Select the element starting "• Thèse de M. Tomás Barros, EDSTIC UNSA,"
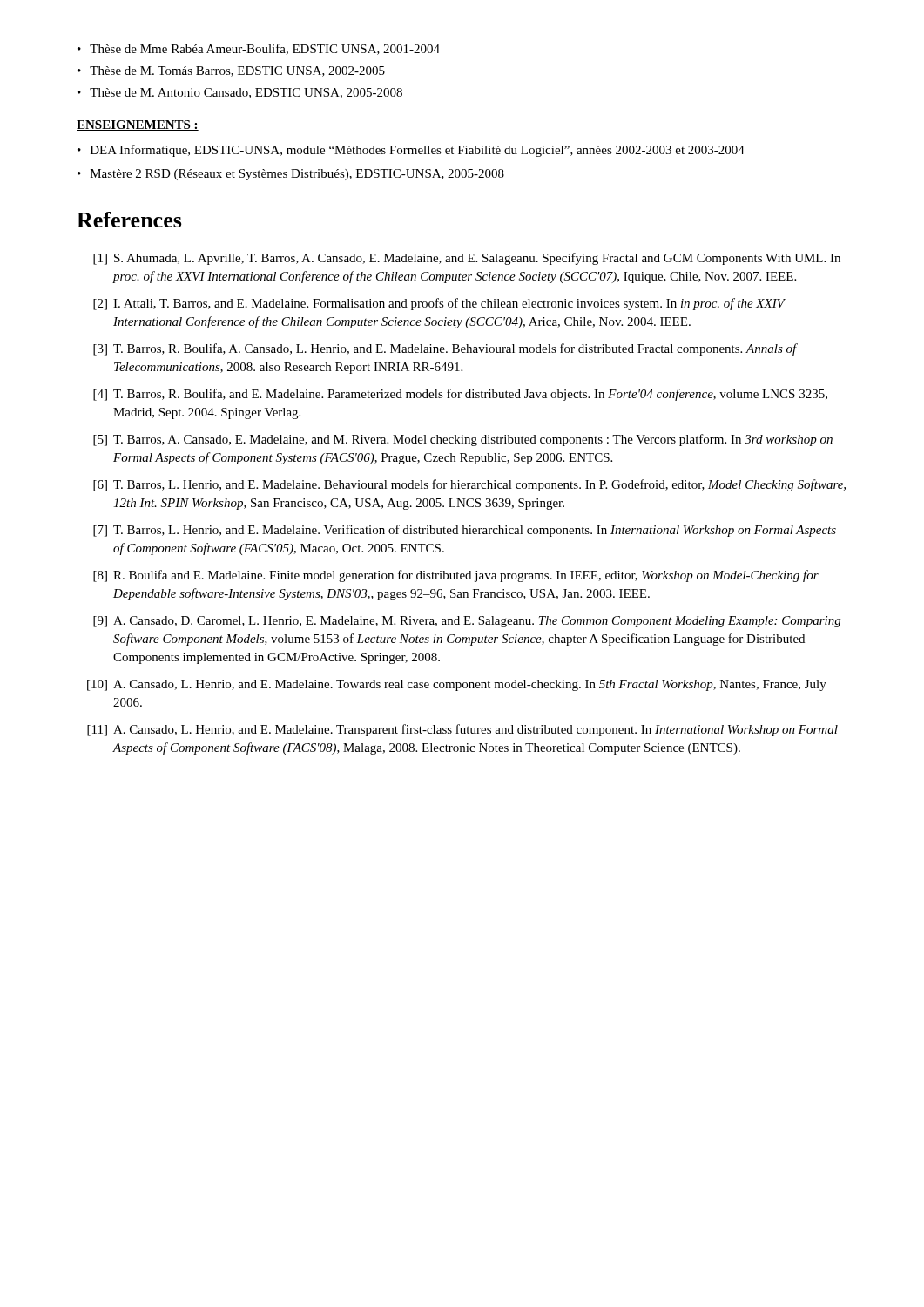The width and height of the screenshot is (924, 1307). [231, 71]
